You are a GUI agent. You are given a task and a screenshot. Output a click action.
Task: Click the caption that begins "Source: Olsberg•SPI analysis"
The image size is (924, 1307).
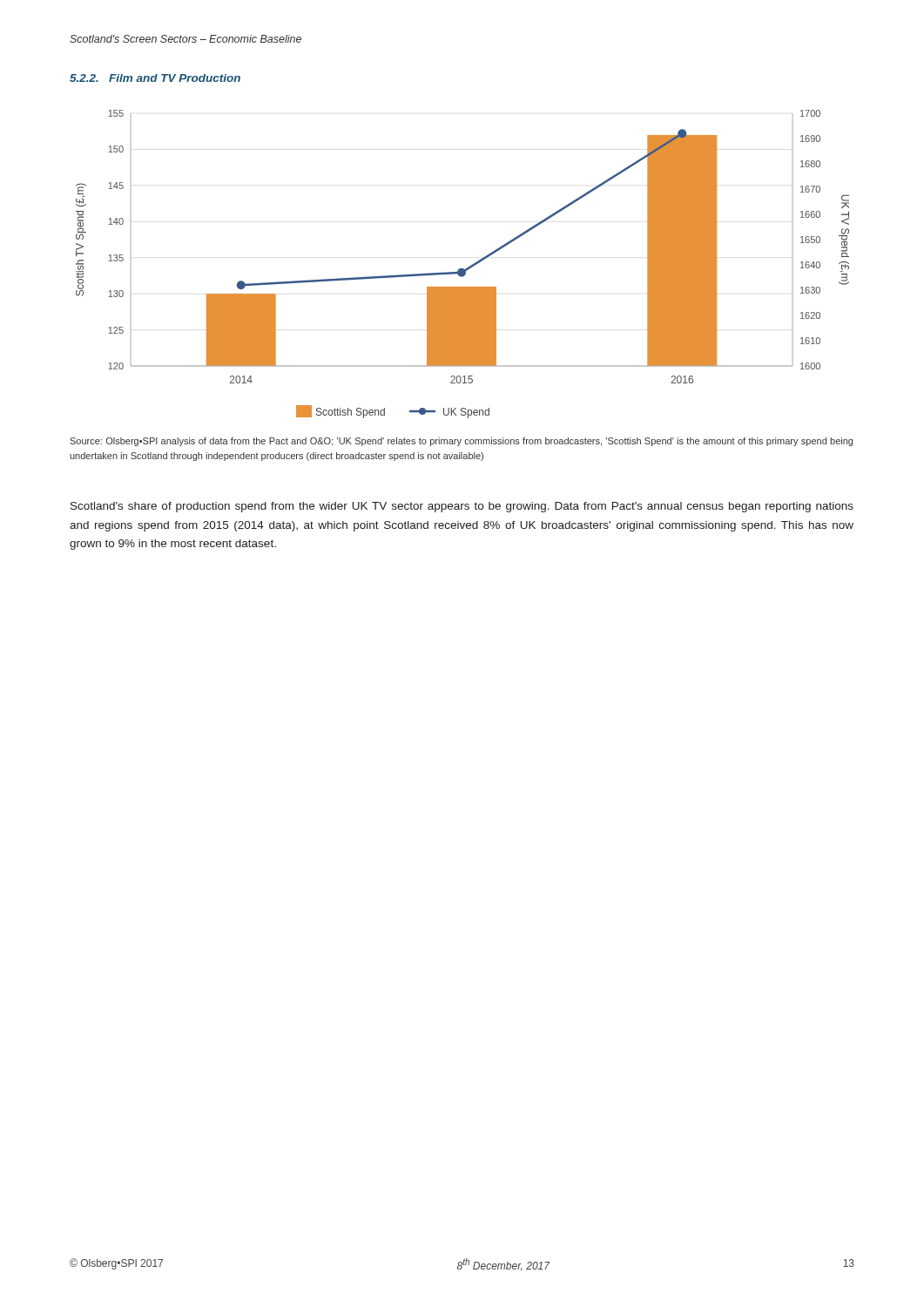click(x=462, y=448)
